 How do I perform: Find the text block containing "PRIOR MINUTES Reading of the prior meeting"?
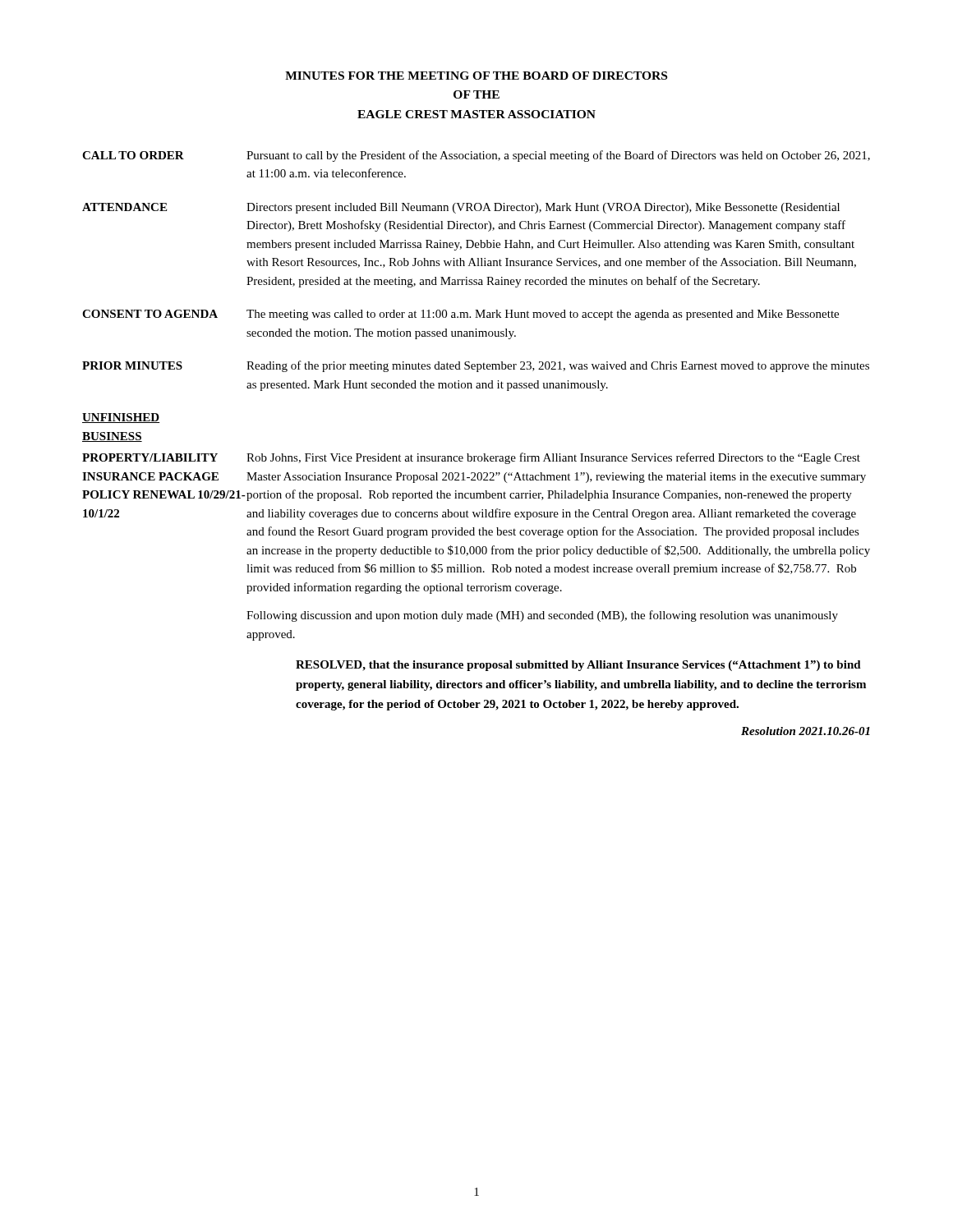pyautogui.click(x=476, y=375)
